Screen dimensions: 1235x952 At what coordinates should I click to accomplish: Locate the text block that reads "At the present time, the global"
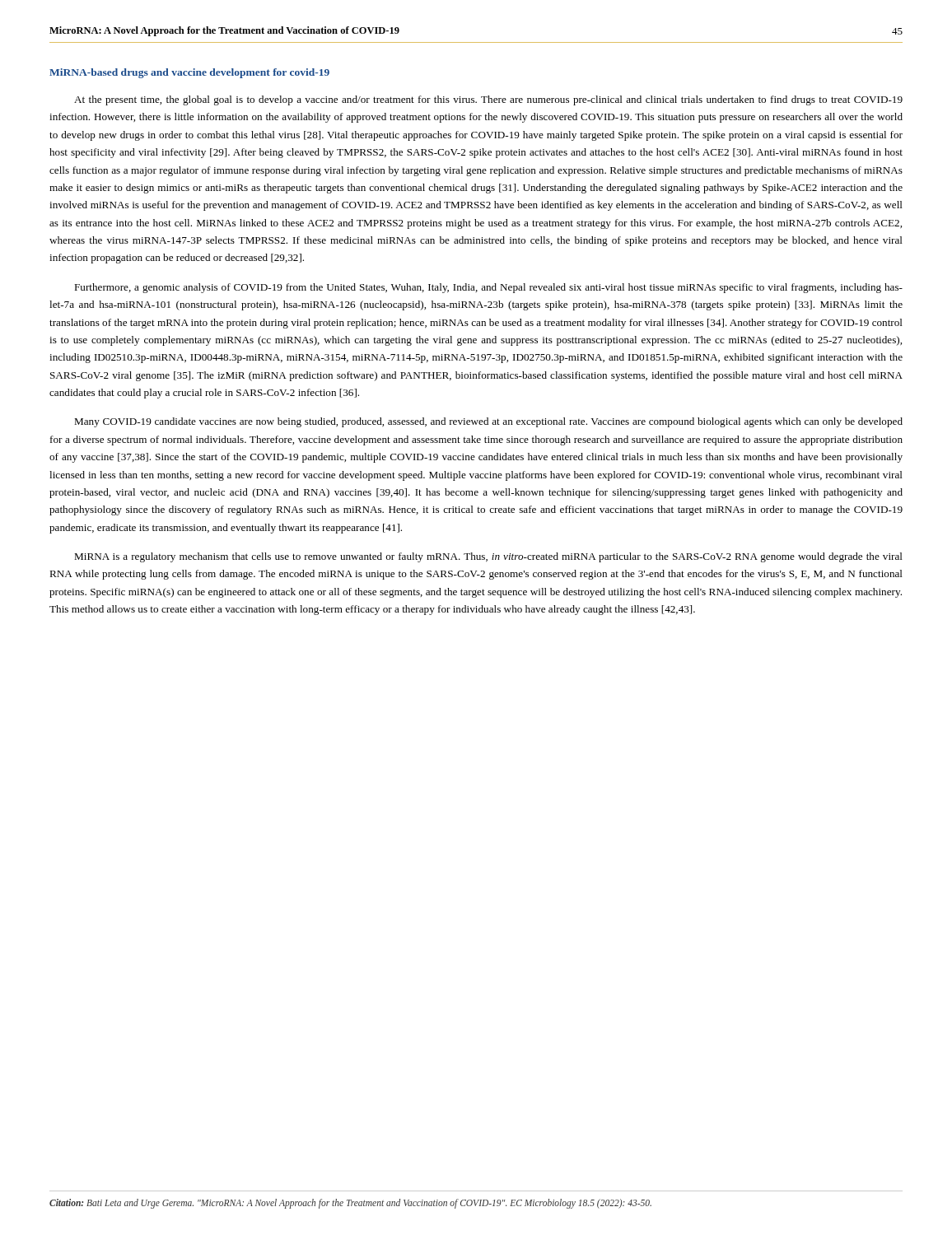[x=476, y=179]
